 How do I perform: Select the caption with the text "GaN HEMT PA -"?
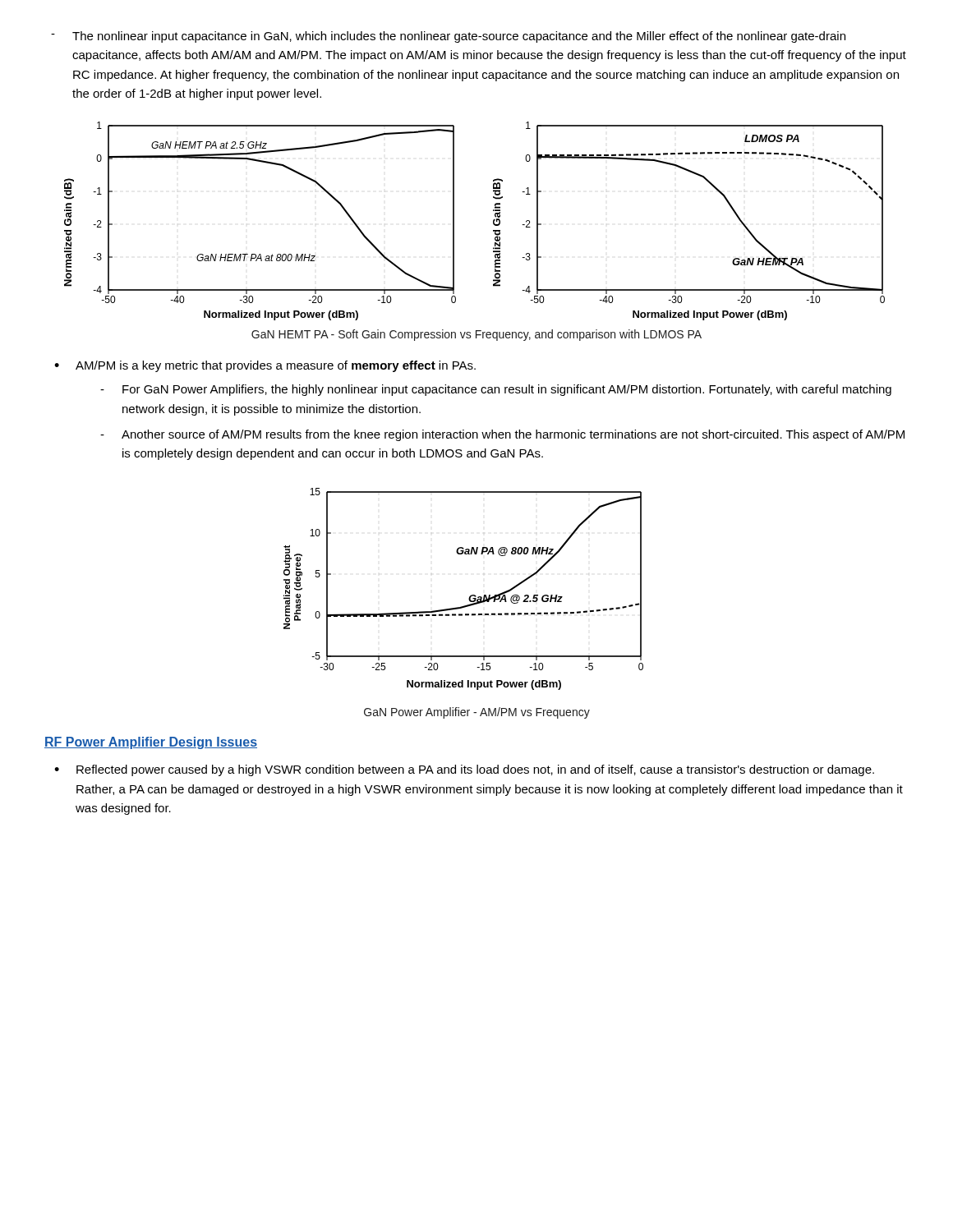[476, 334]
